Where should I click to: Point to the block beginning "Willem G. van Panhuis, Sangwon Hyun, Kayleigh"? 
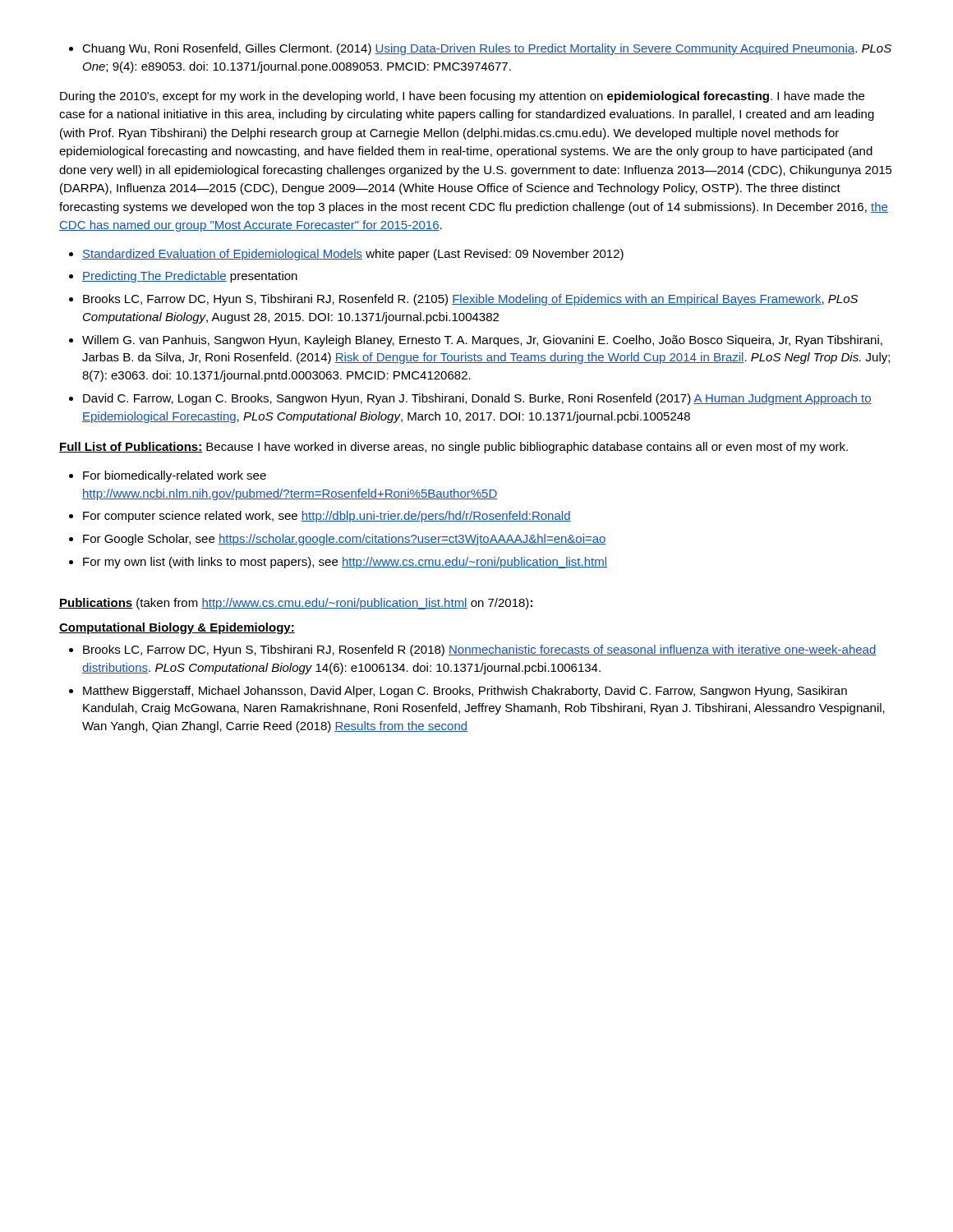click(x=488, y=357)
